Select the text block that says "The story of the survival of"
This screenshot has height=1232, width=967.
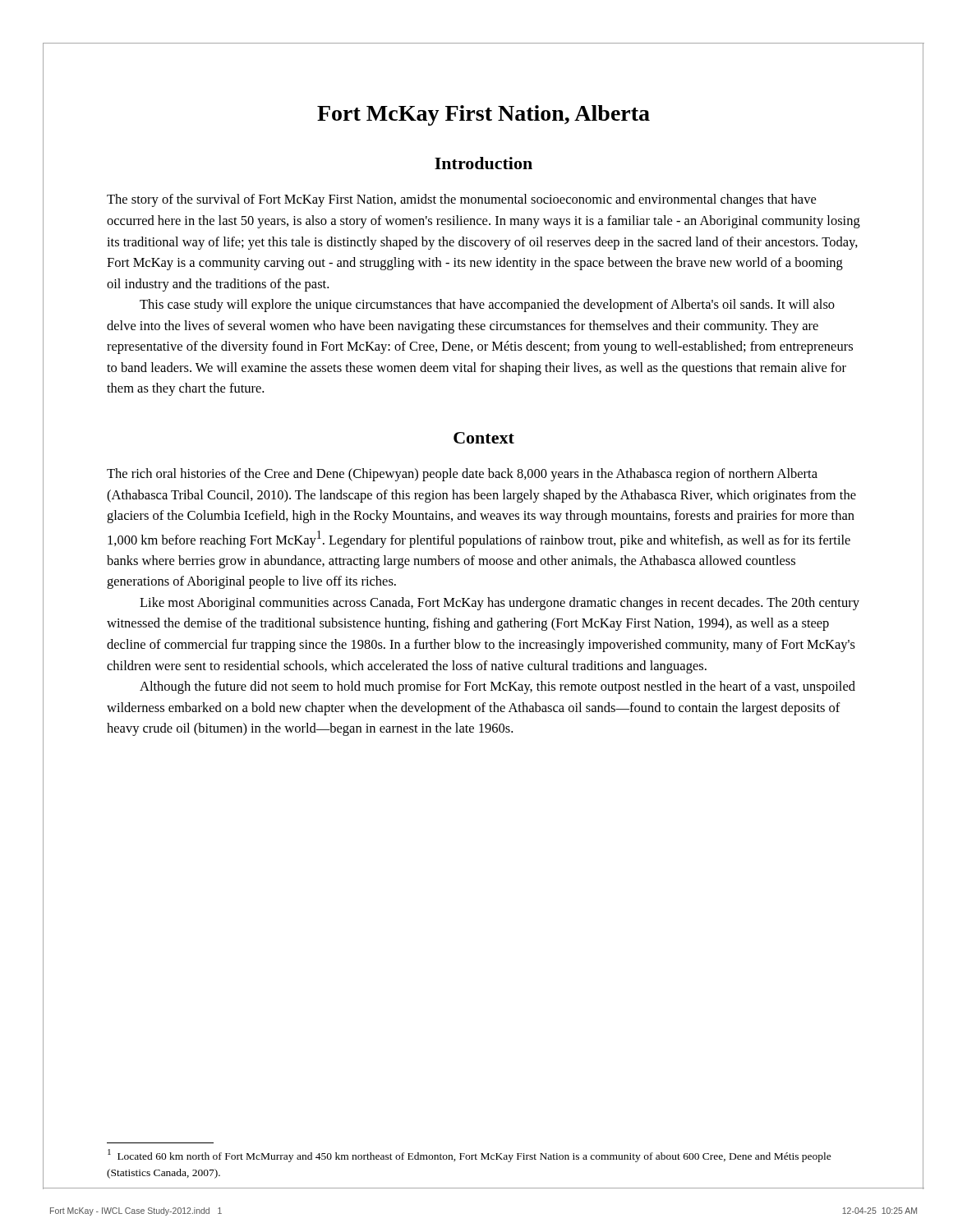pyautogui.click(x=484, y=242)
